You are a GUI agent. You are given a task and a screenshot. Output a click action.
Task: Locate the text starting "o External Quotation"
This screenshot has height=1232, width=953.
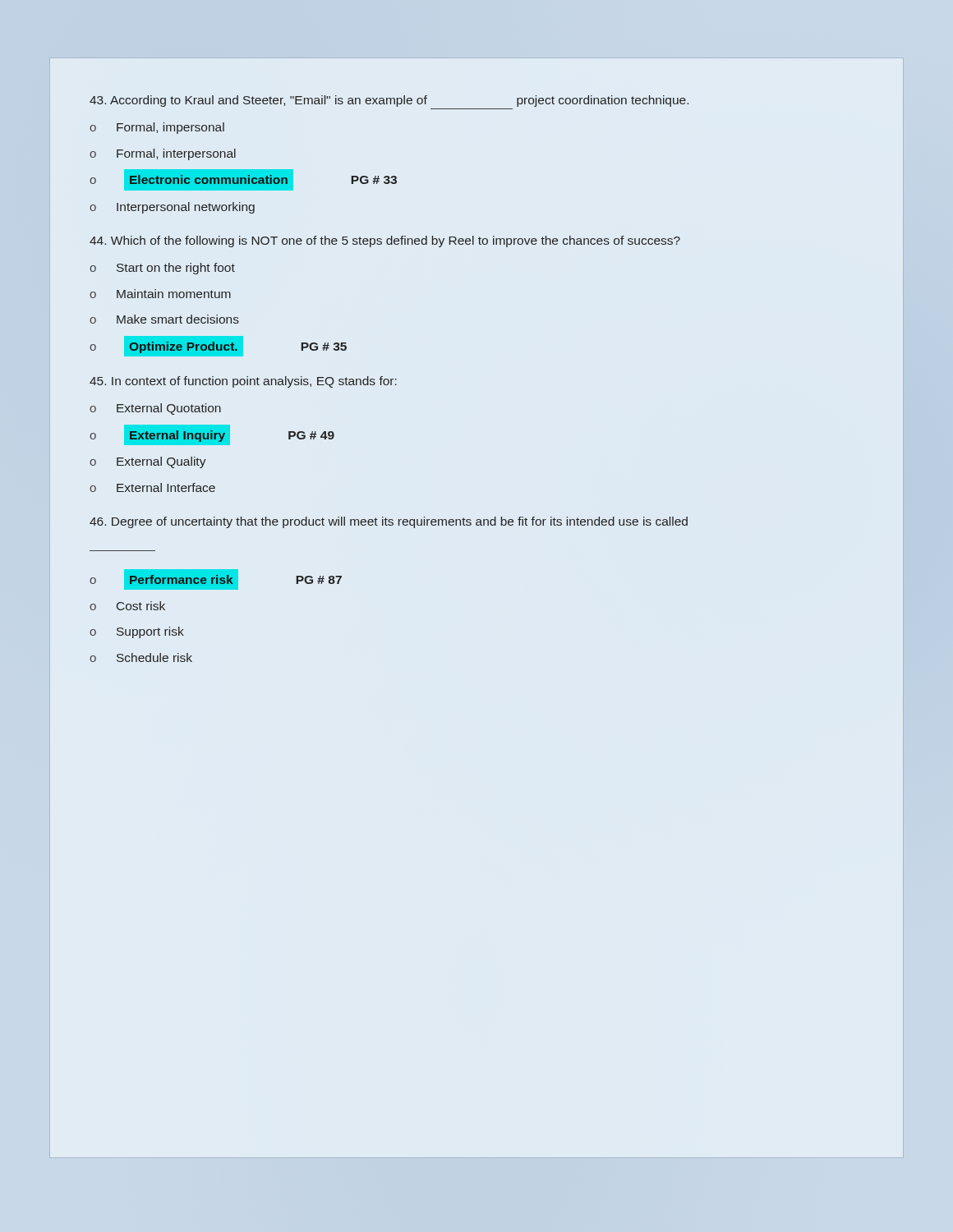[155, 409]
